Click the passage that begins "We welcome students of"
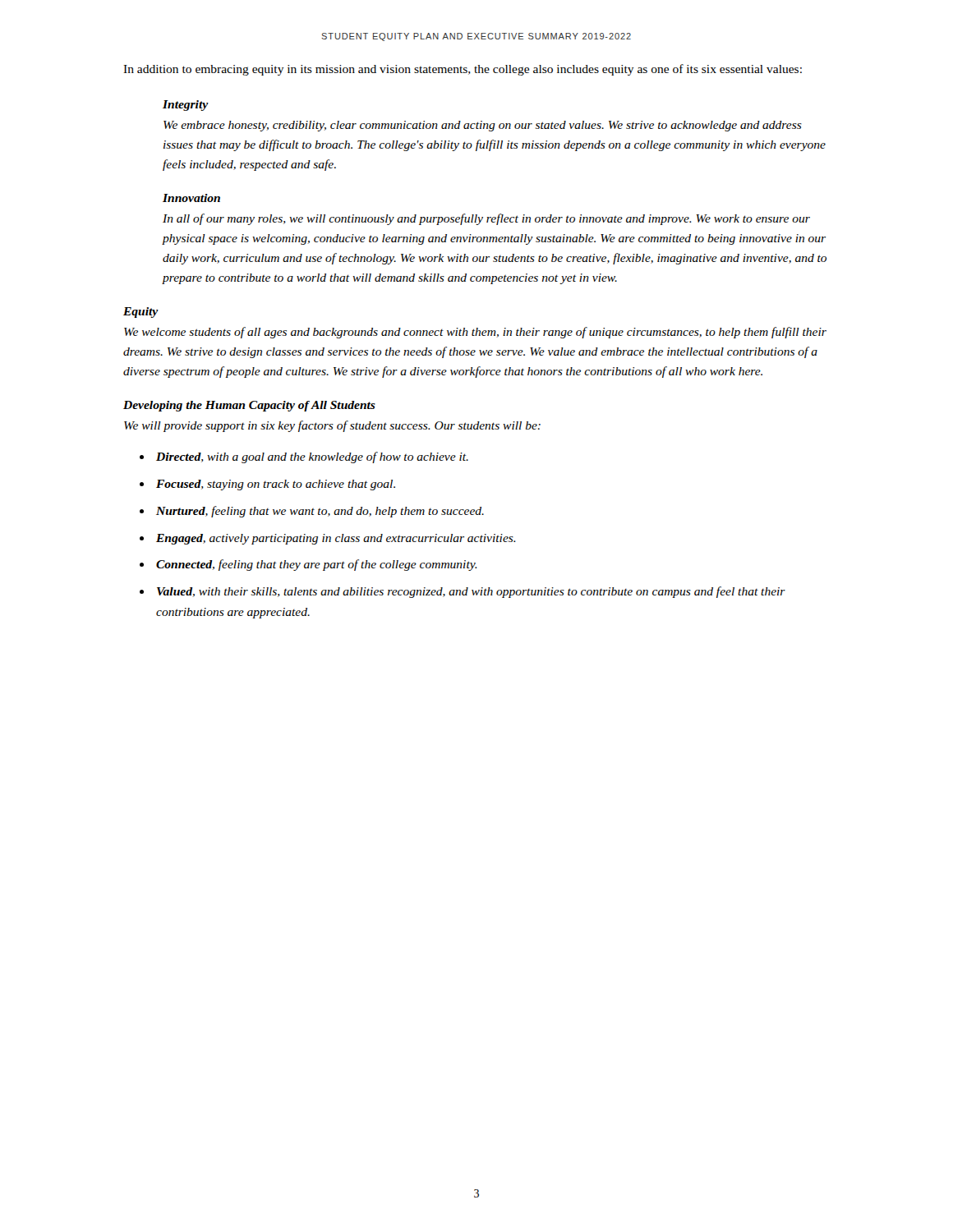 pyautogui.click(x=475, y=351)
